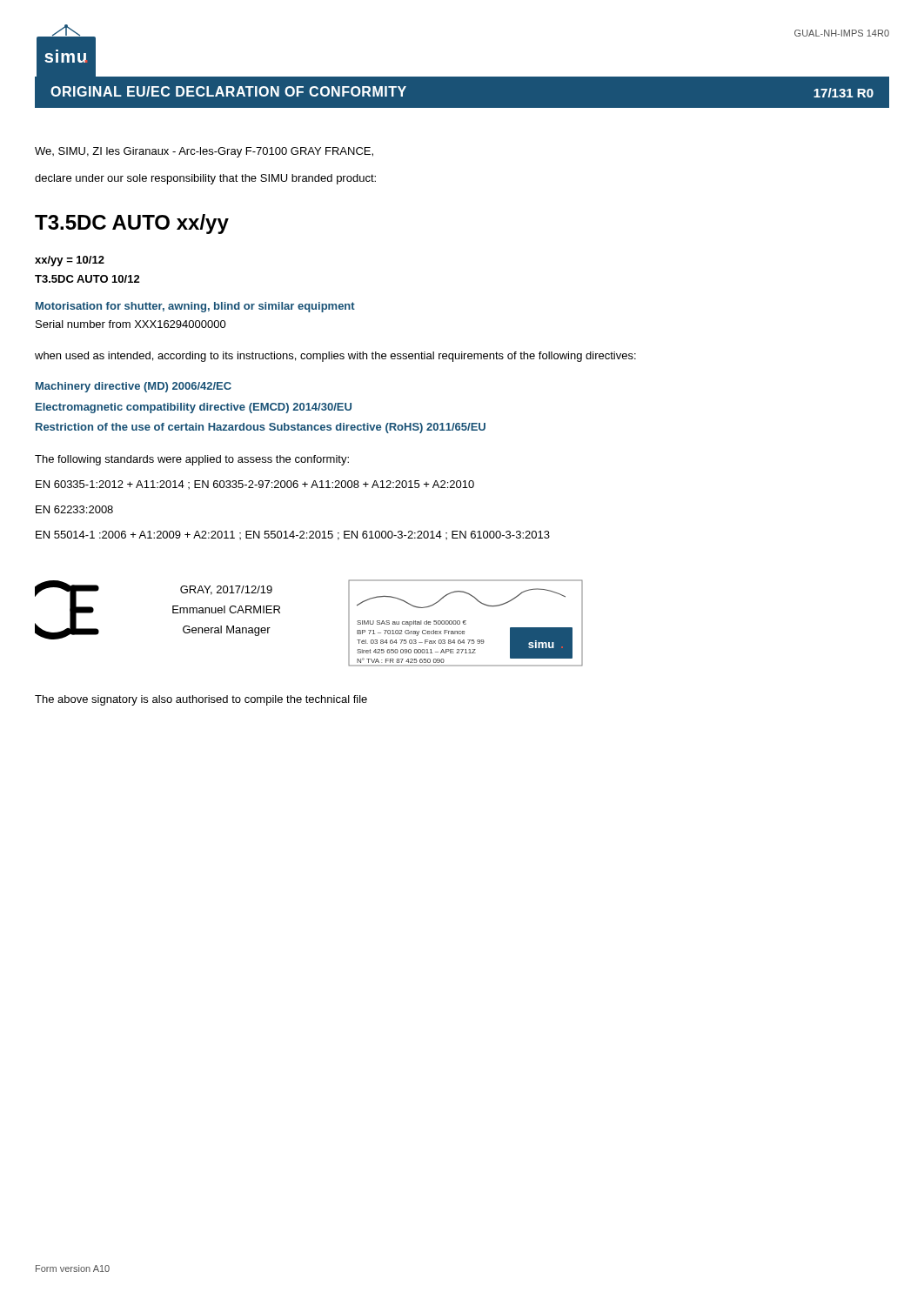Viewport: 924px width, 1305px height.
Task: Locate the logo
Action: pos(66,55)
